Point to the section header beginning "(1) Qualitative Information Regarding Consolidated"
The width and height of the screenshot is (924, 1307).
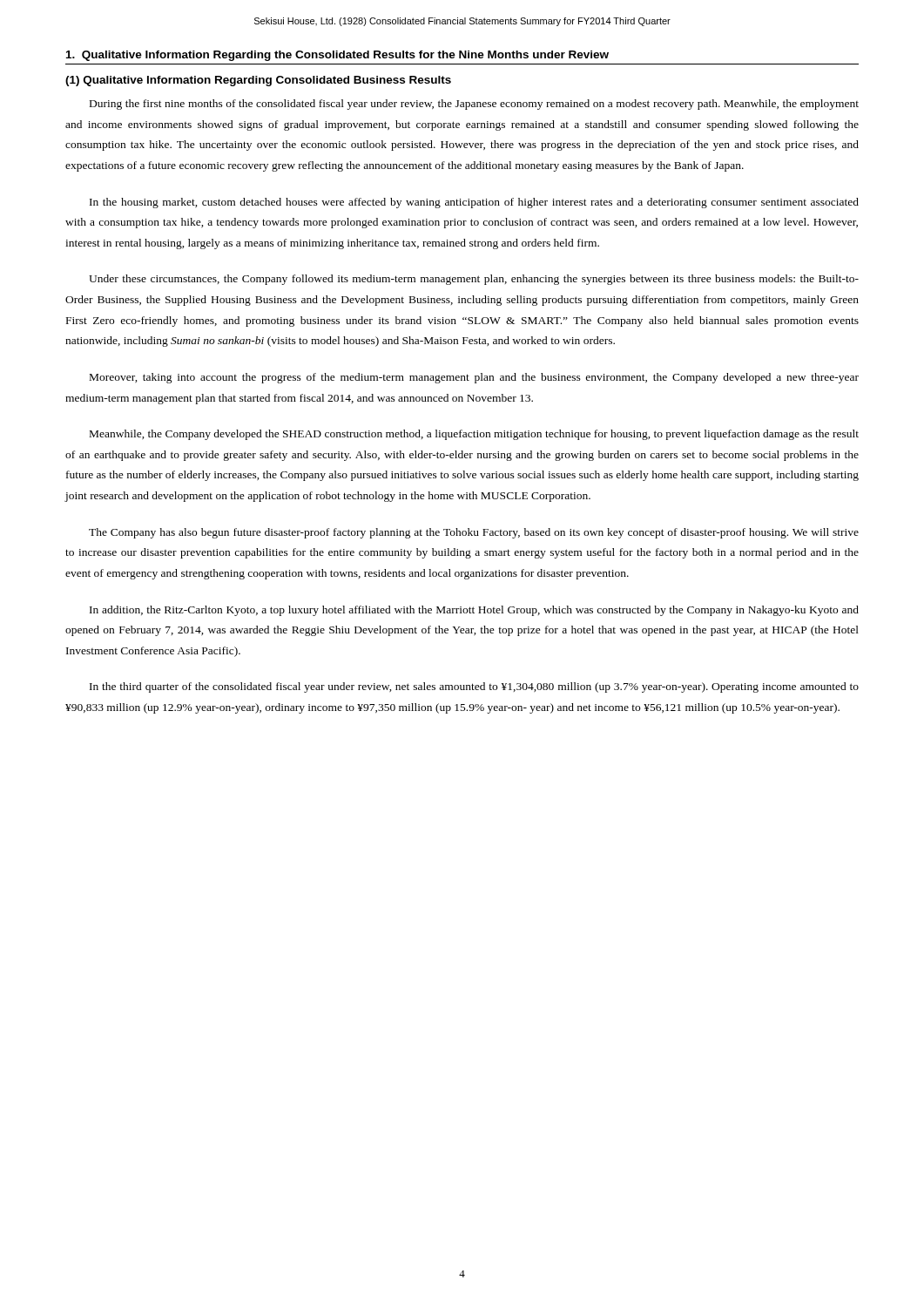(x=258, y=80)
